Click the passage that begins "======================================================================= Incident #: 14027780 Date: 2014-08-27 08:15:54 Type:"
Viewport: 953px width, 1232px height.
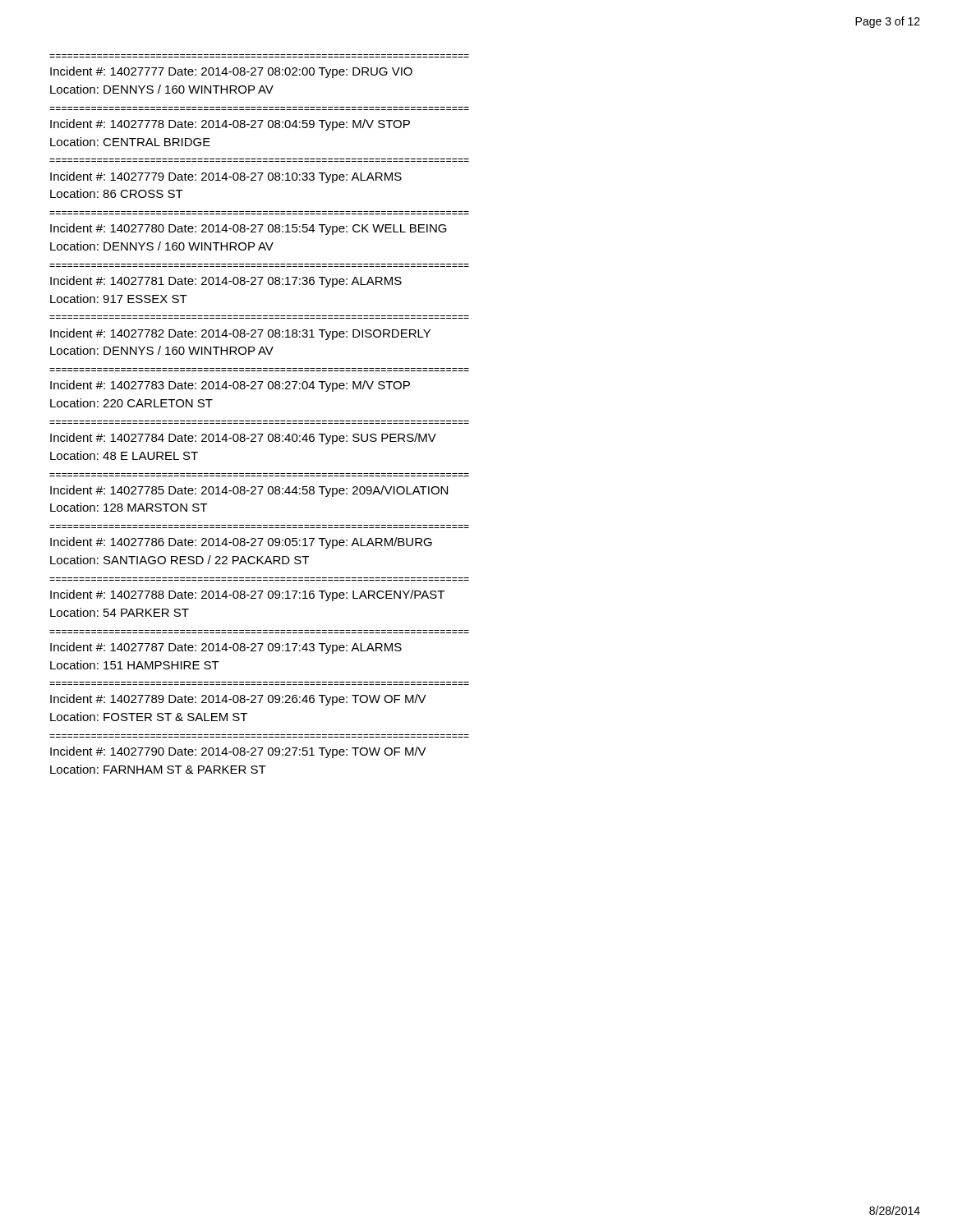(x=249, y=229)
